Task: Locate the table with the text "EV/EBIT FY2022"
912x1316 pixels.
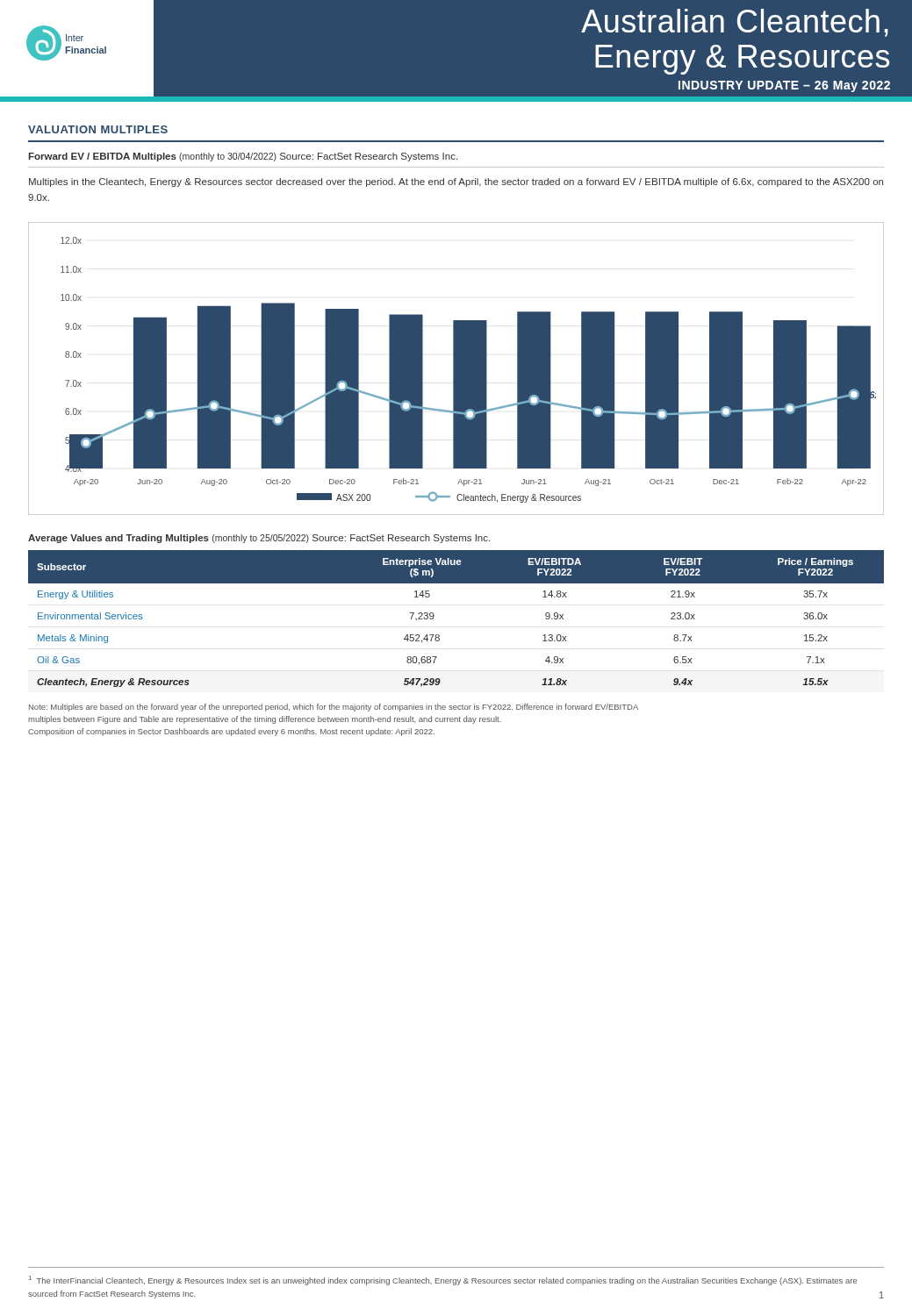Action: (456, 621)
